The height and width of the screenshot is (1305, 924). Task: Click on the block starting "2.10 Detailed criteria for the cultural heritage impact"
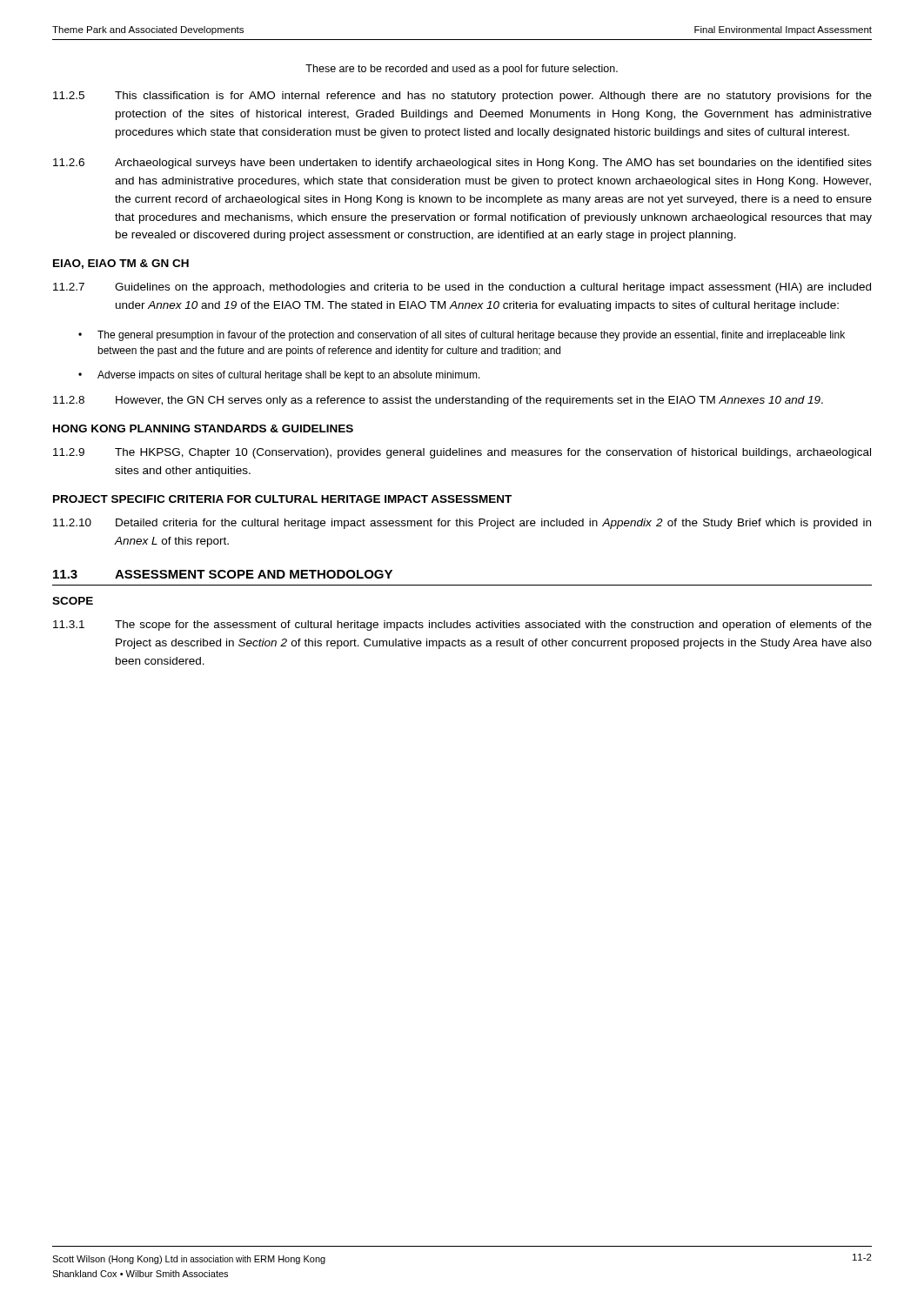(x=462, y=532)
